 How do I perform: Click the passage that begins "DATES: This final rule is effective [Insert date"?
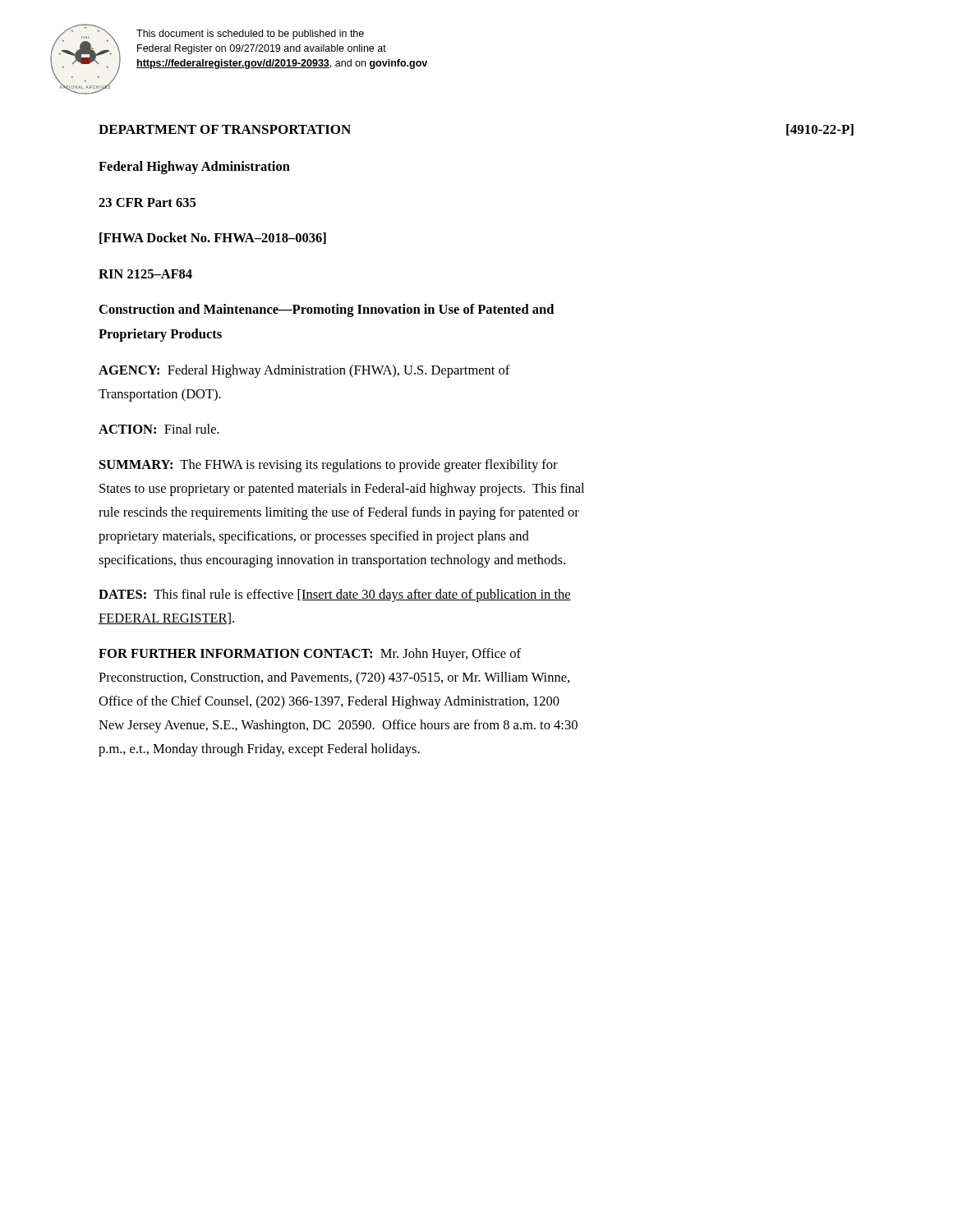click(335, 606)
